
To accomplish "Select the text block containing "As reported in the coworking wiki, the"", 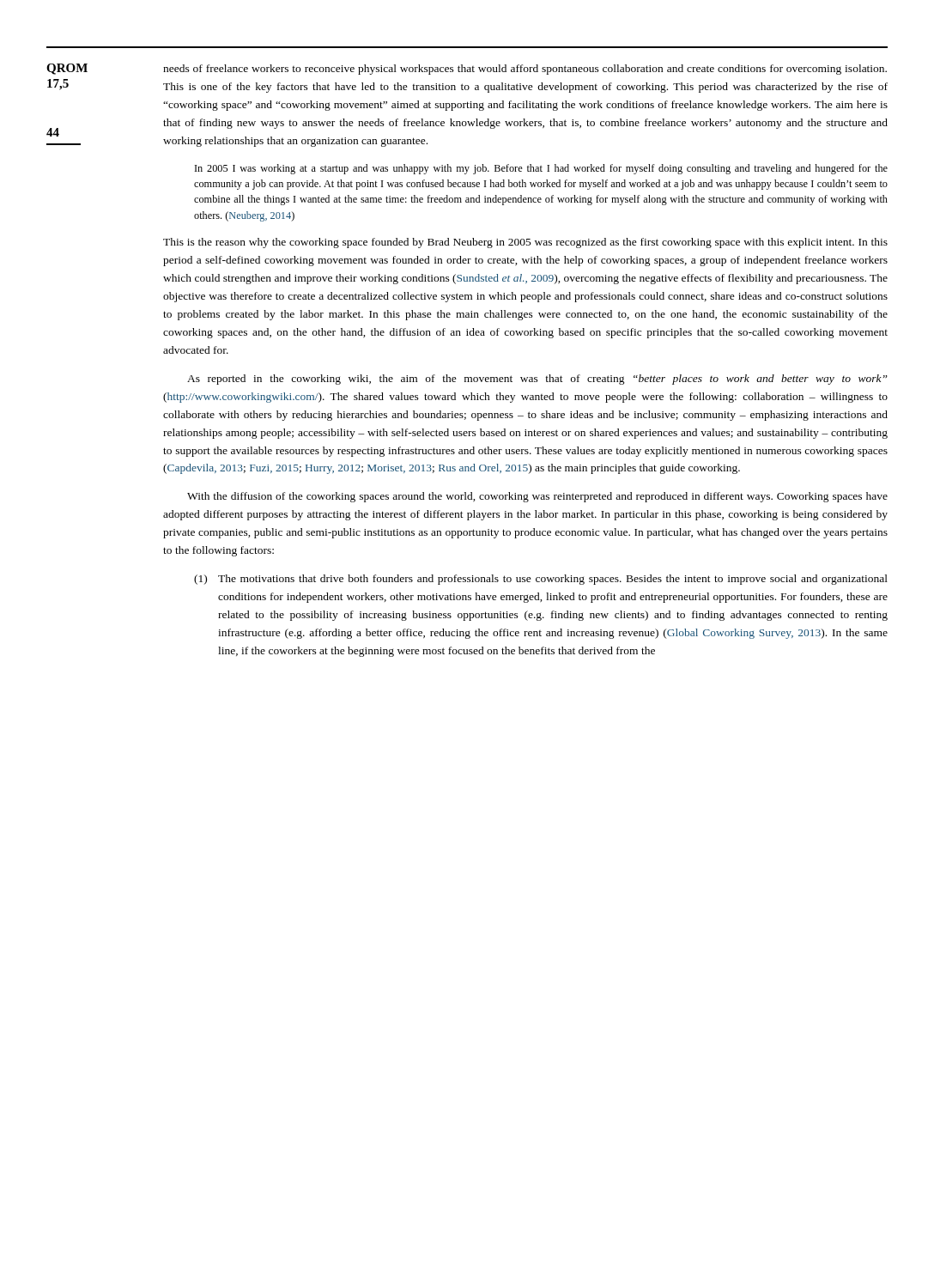I will click(x=525, y=424).
